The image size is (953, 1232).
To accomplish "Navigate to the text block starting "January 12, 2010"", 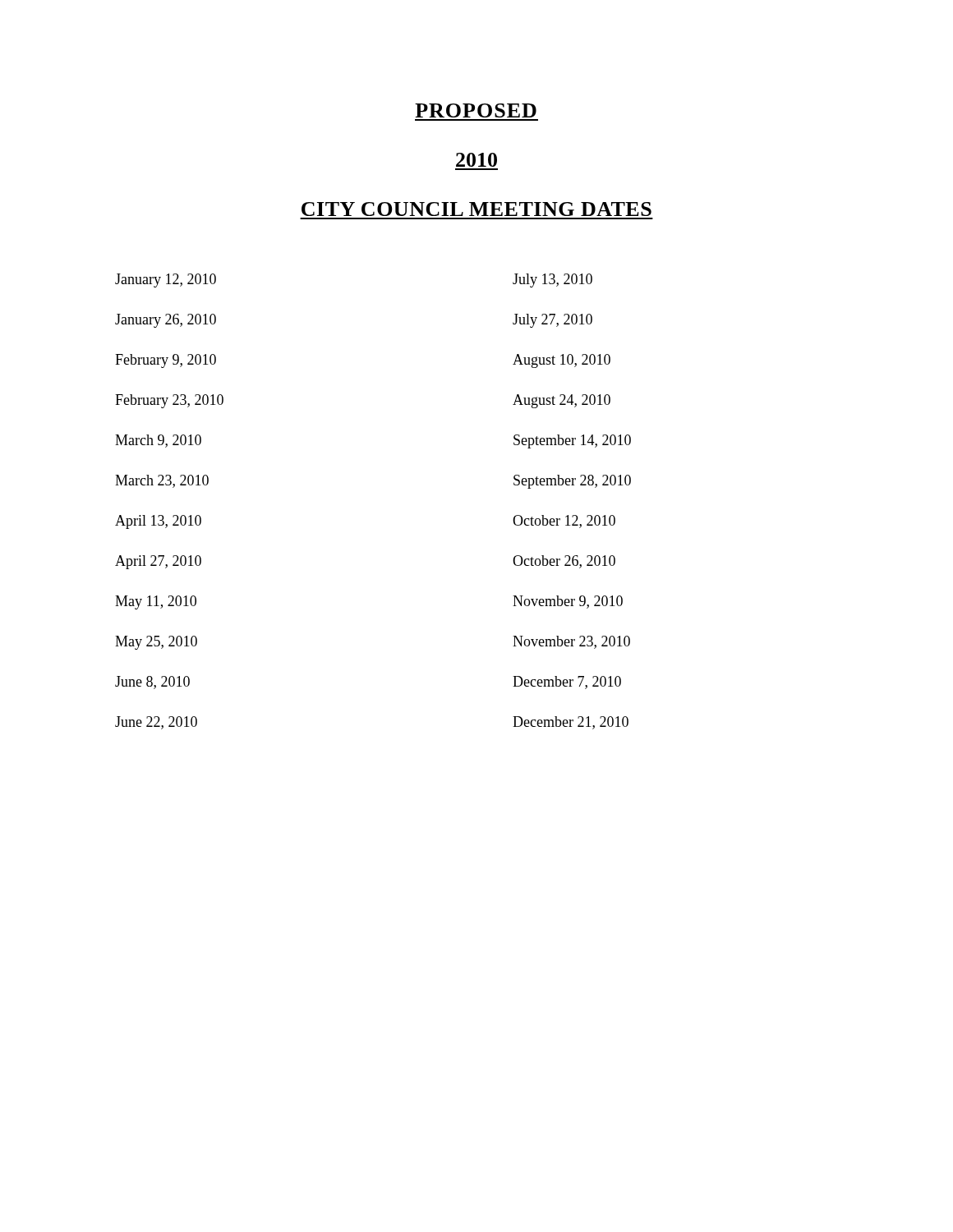I will tap(166, 279).
